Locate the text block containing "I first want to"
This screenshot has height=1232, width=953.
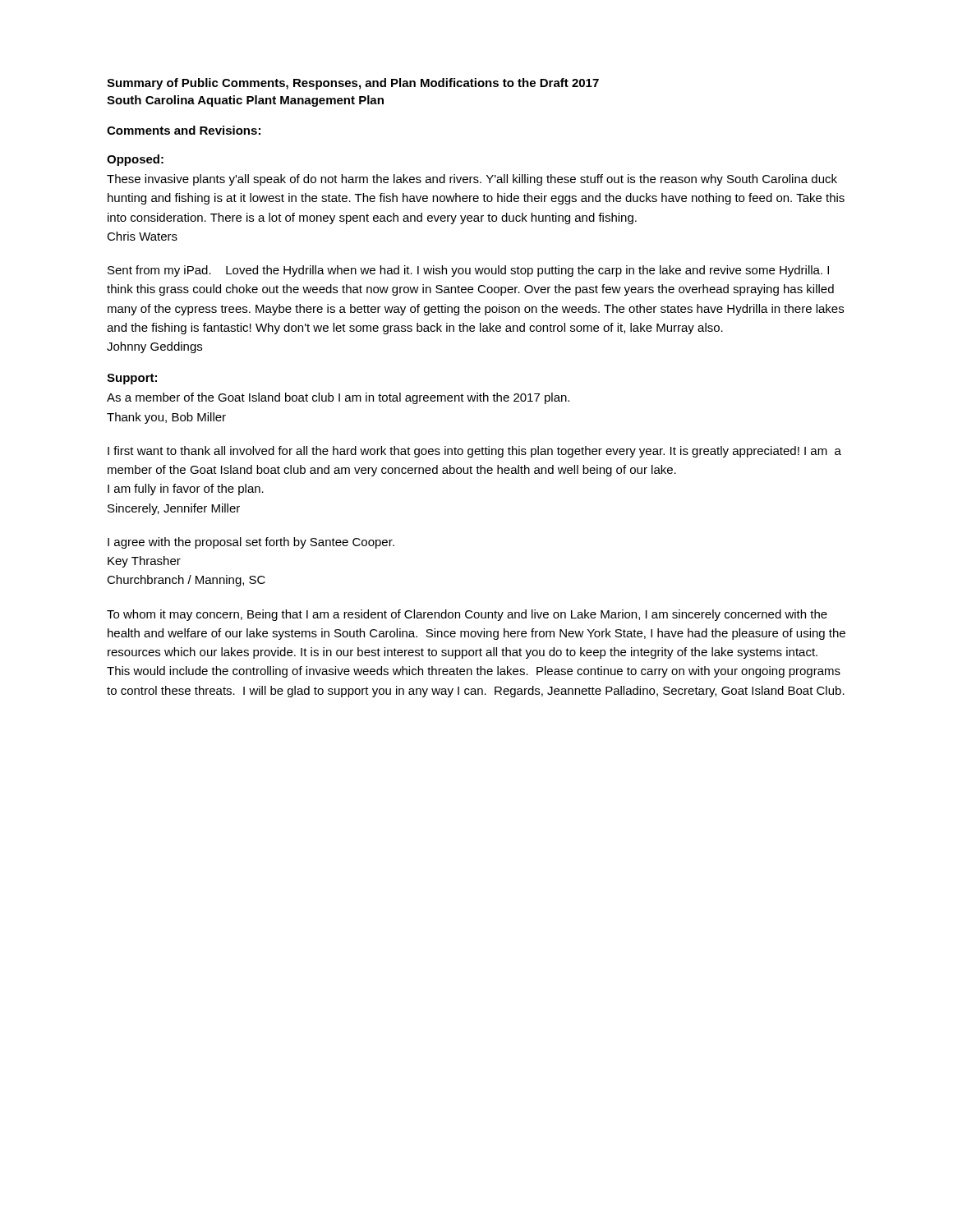[x=474, y=479]
